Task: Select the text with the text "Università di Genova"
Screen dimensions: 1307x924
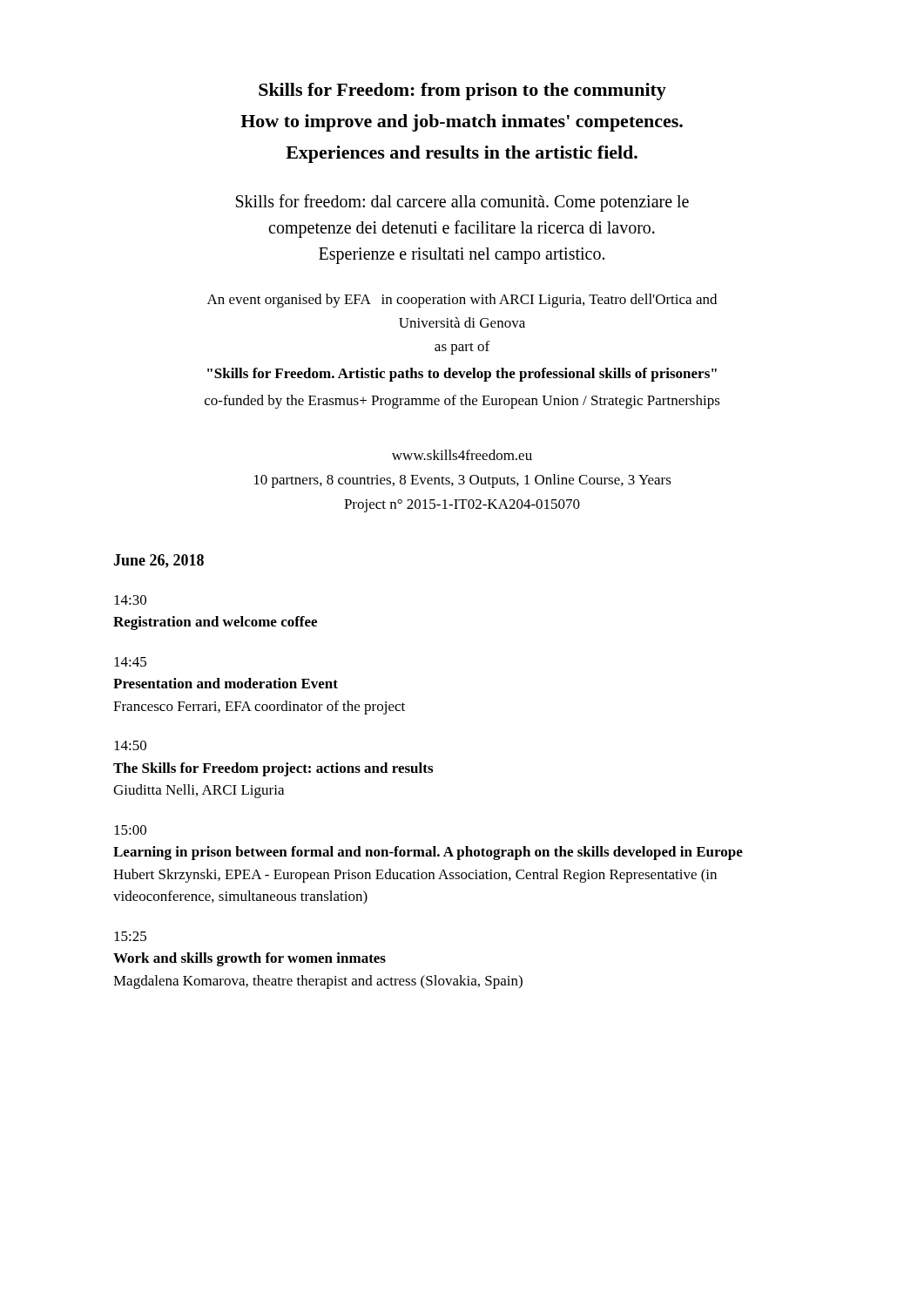Action: [x=462, y=323]
